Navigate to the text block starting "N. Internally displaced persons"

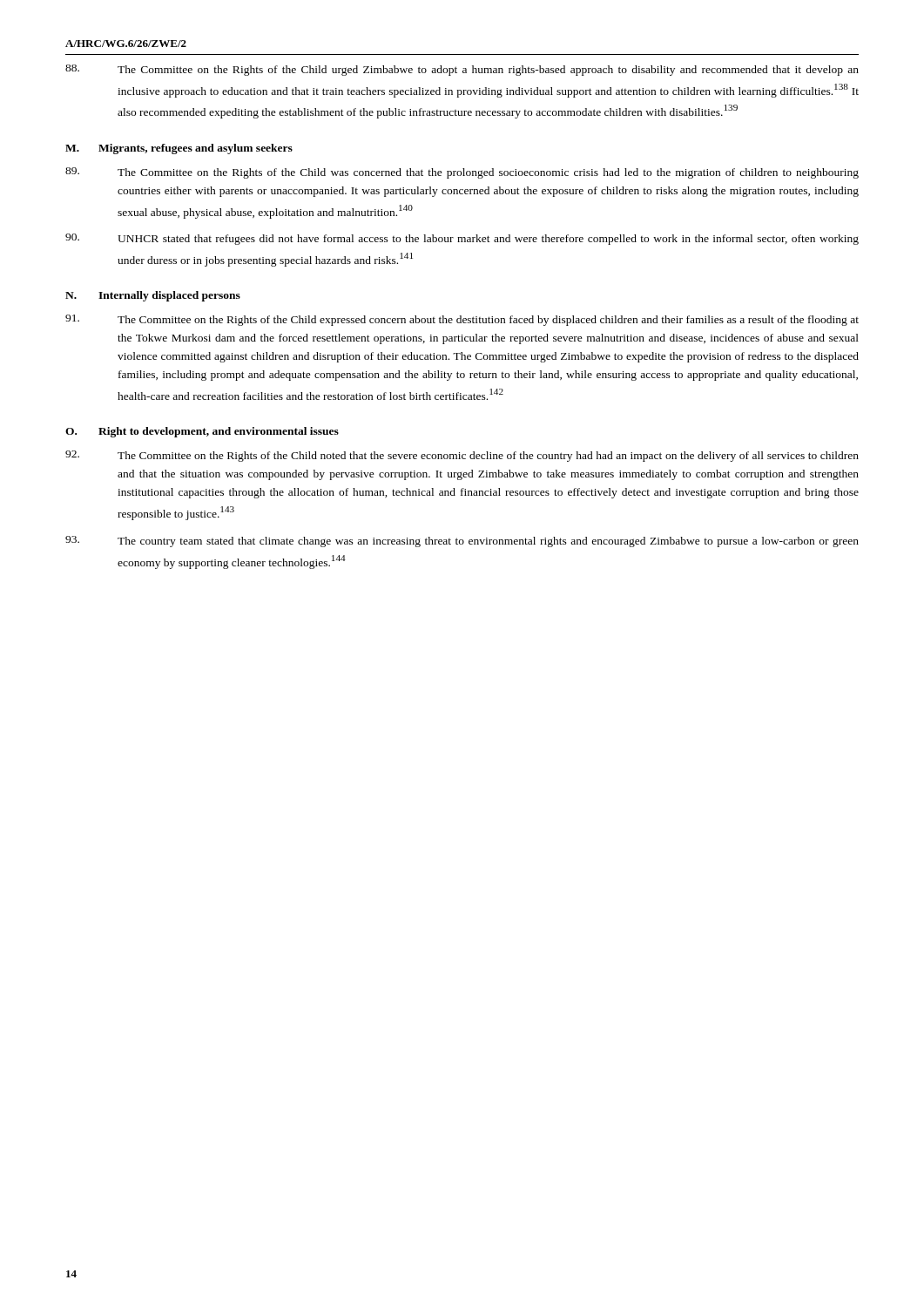pyautogui.click(x=153, y=296)
